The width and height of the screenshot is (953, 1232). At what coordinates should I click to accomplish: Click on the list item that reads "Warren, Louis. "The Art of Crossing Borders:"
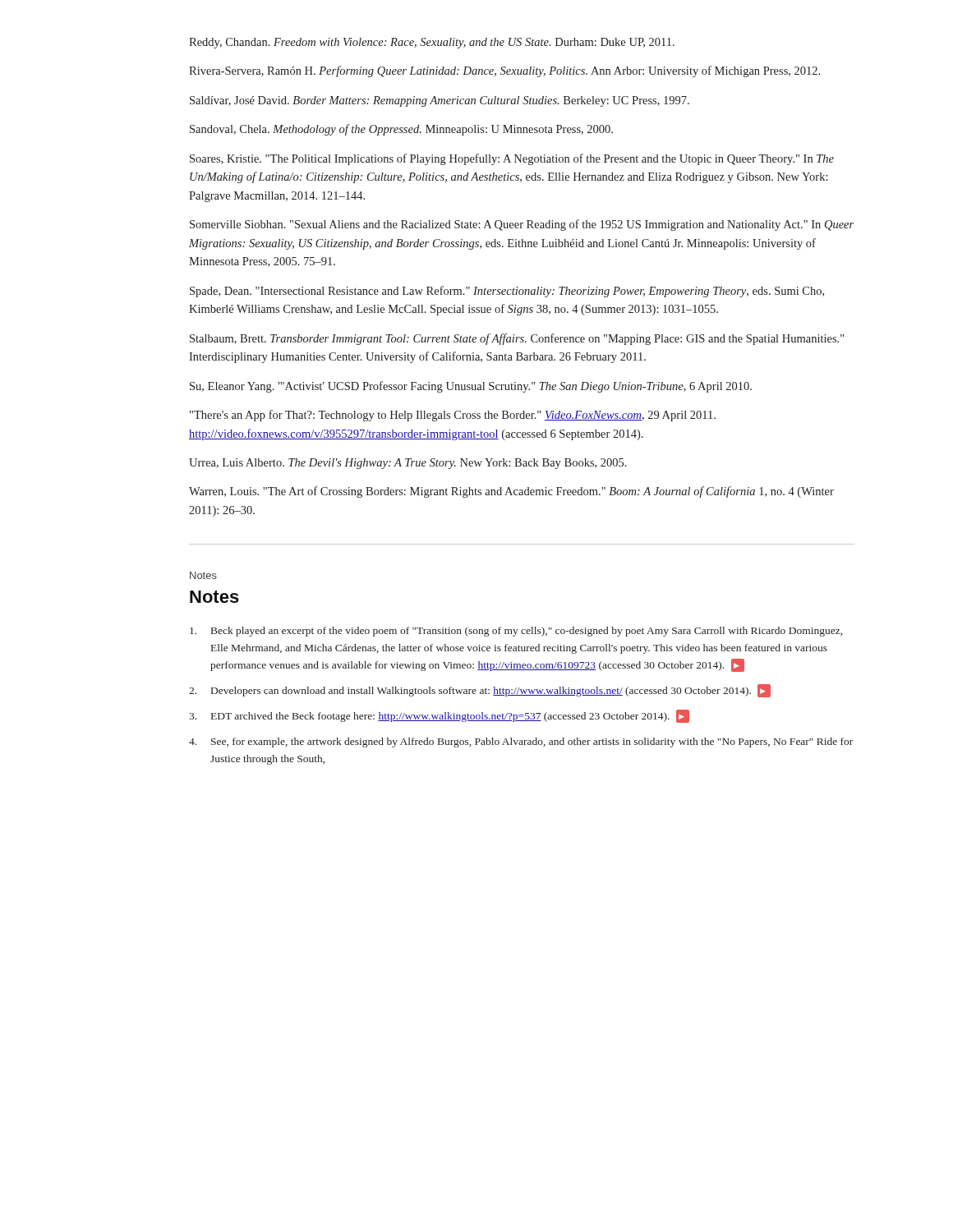point(511,501)
